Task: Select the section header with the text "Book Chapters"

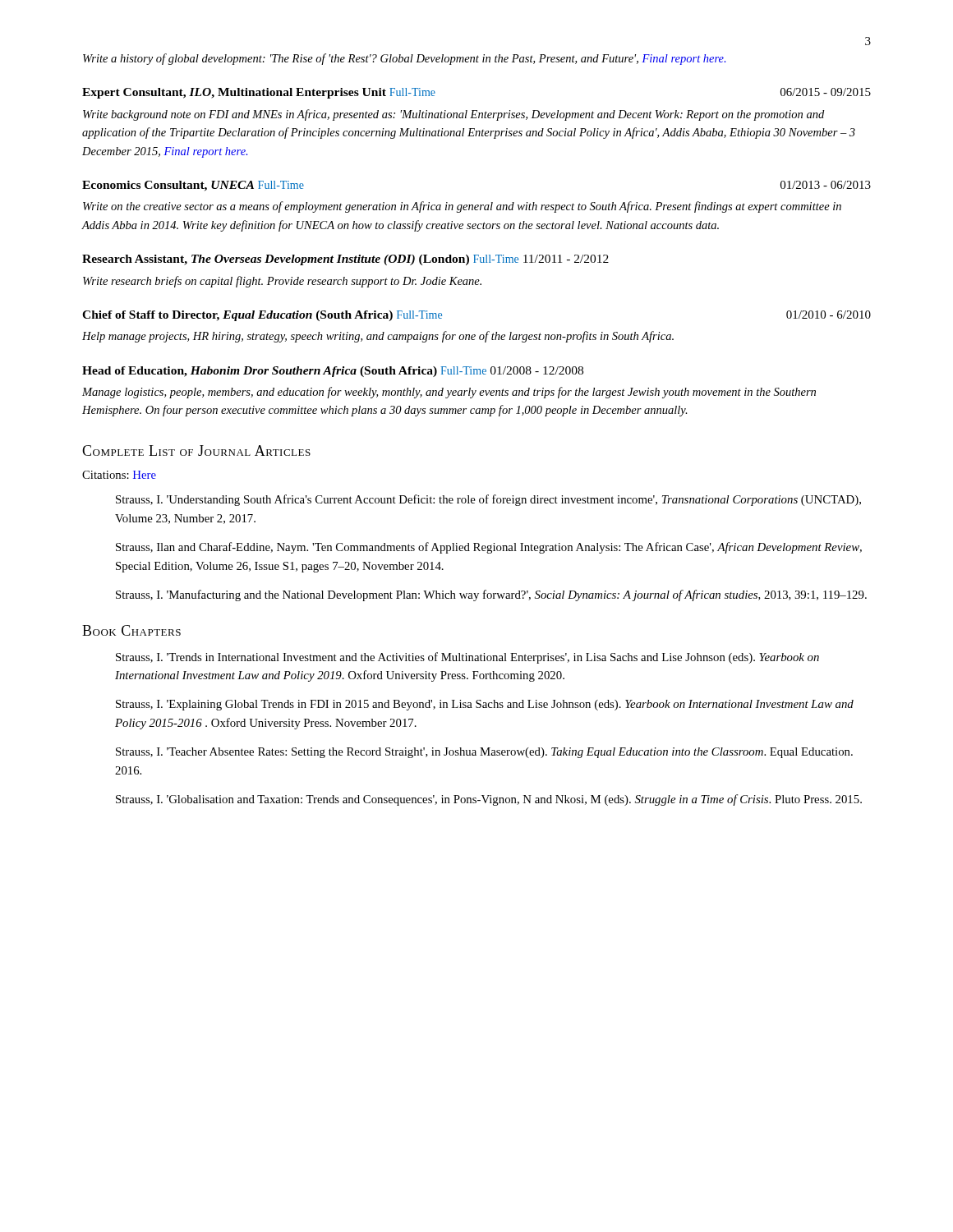Action: [x=132, y=630]
